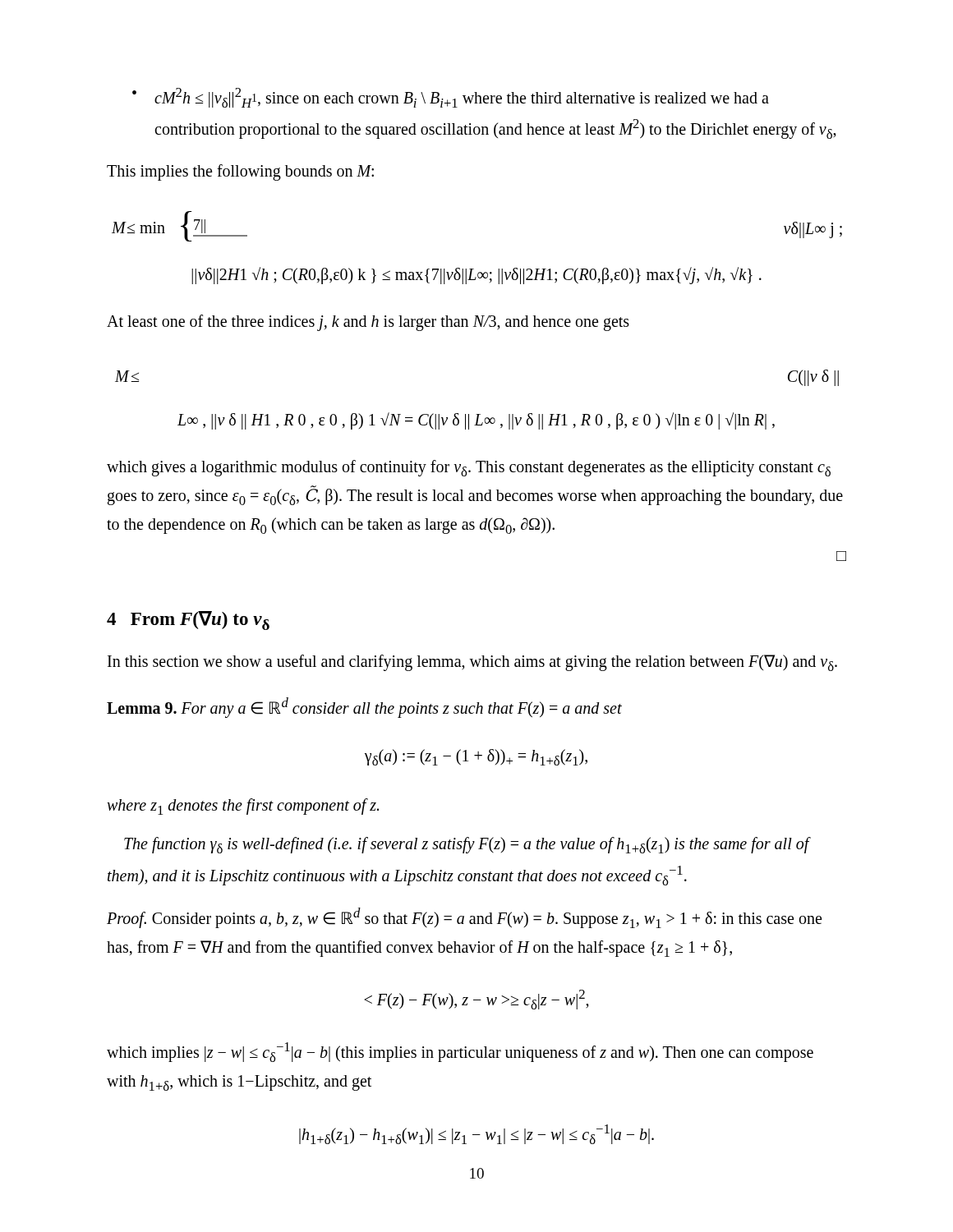This screenshot has height=1232, width=953.
Task: Point to the formula beginning "M ≤ C(||v"
Action: [123, 377]
